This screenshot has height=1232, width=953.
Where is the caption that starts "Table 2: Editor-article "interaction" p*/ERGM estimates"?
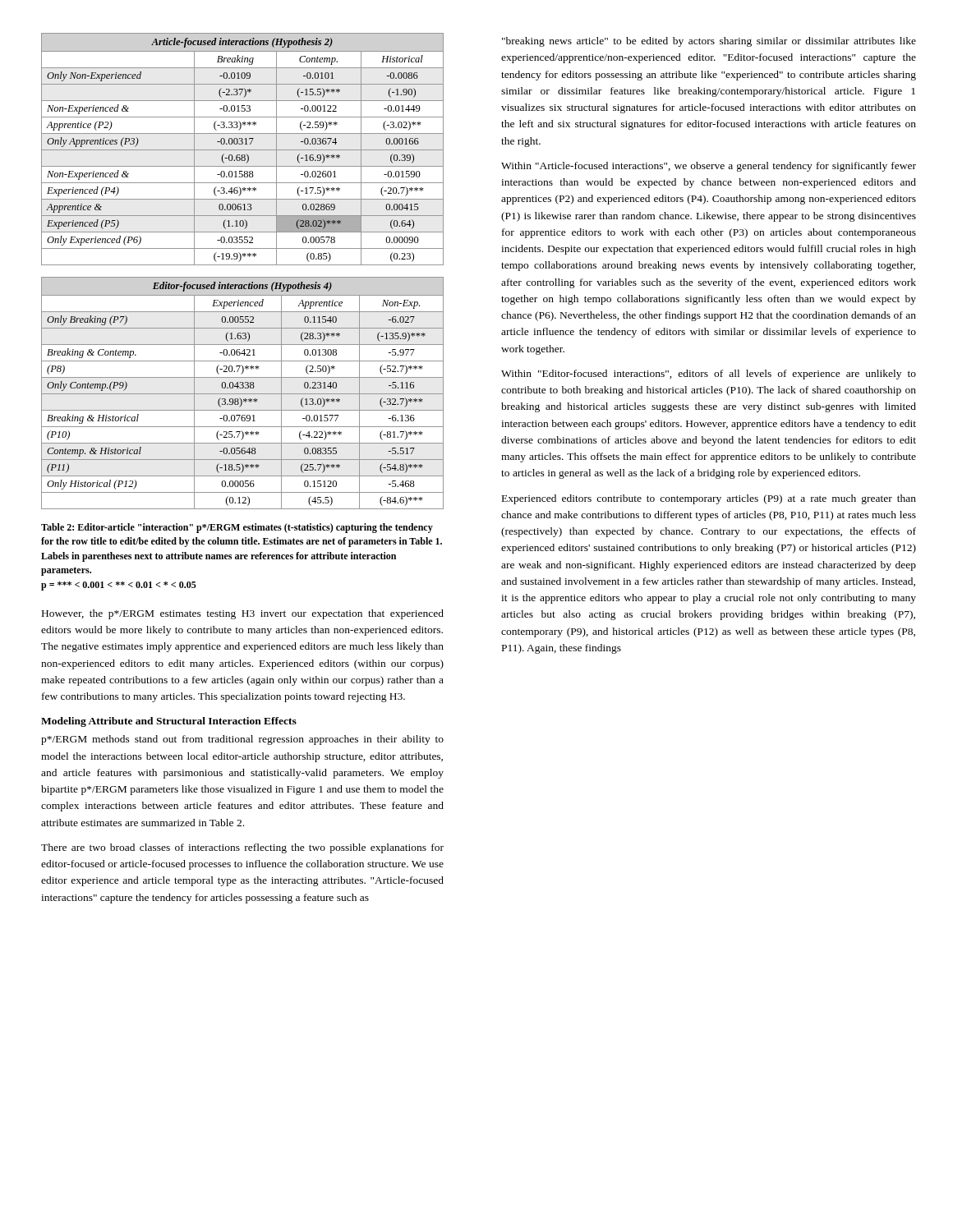pyautogui.click(x=242, y=556)
